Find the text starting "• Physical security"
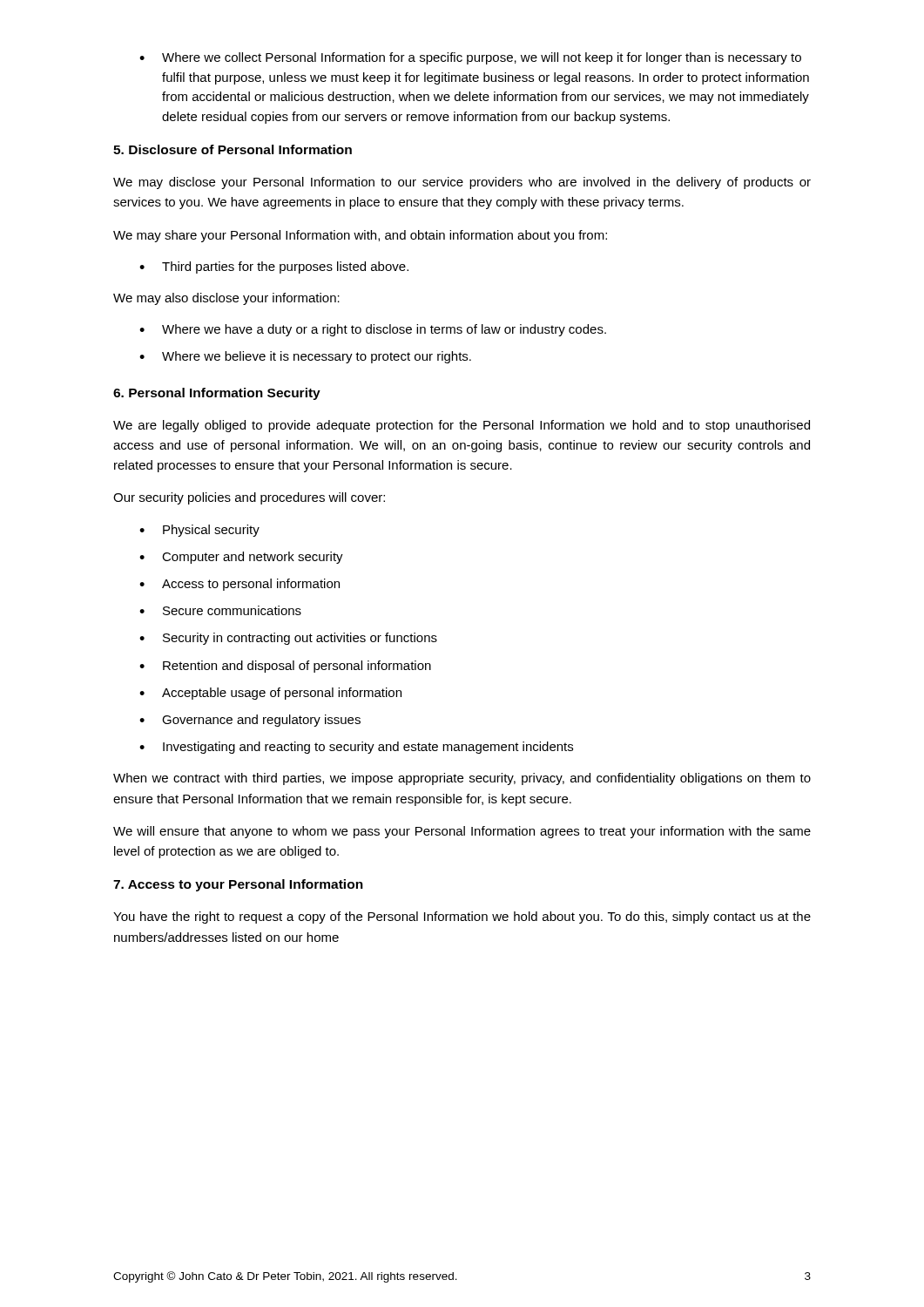The image size is (924, 1307). [x=199, y=531]
